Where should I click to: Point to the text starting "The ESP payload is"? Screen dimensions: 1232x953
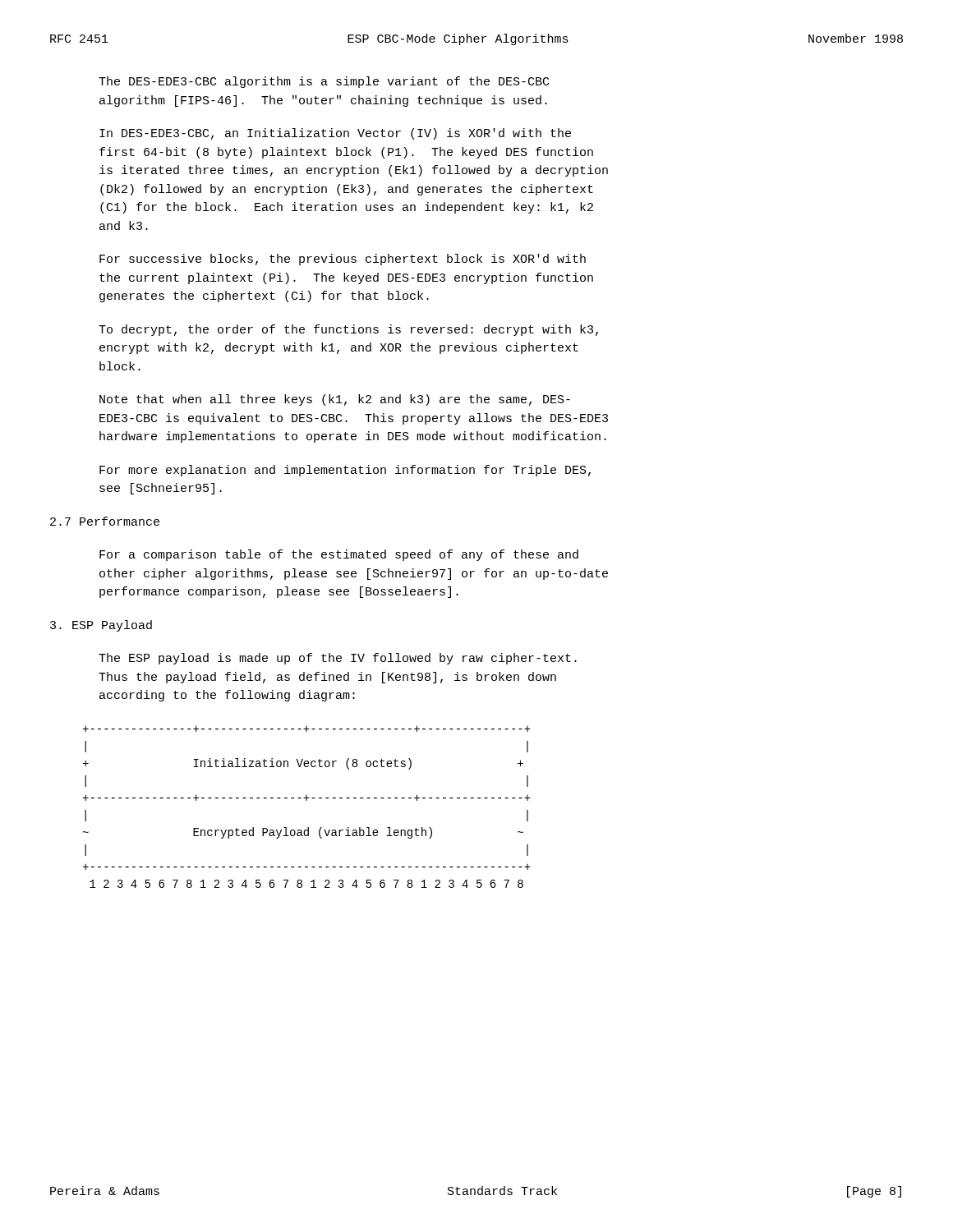(x=339, y=678)
